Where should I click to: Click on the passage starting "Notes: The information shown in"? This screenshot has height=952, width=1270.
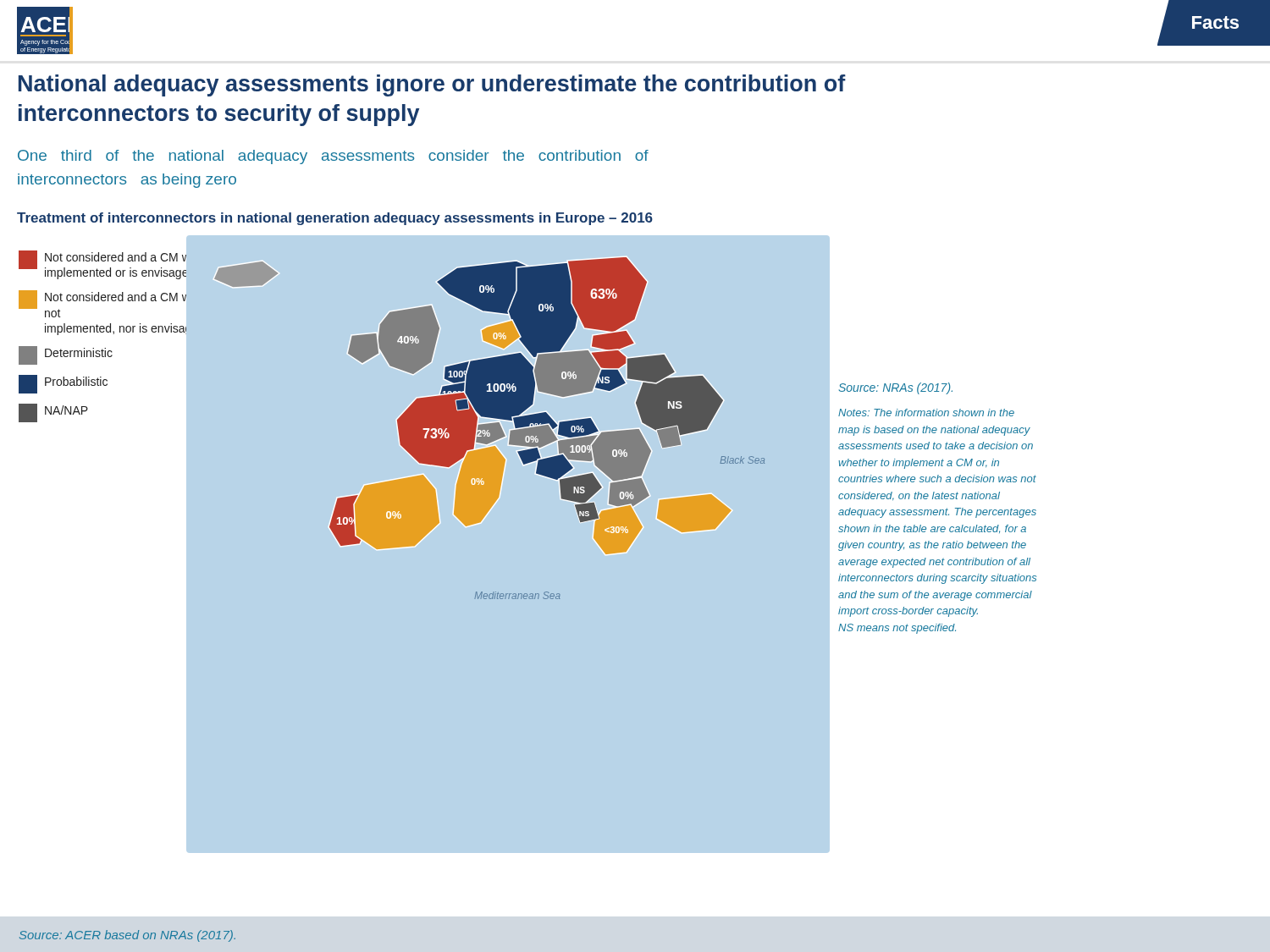click(938, 520)
